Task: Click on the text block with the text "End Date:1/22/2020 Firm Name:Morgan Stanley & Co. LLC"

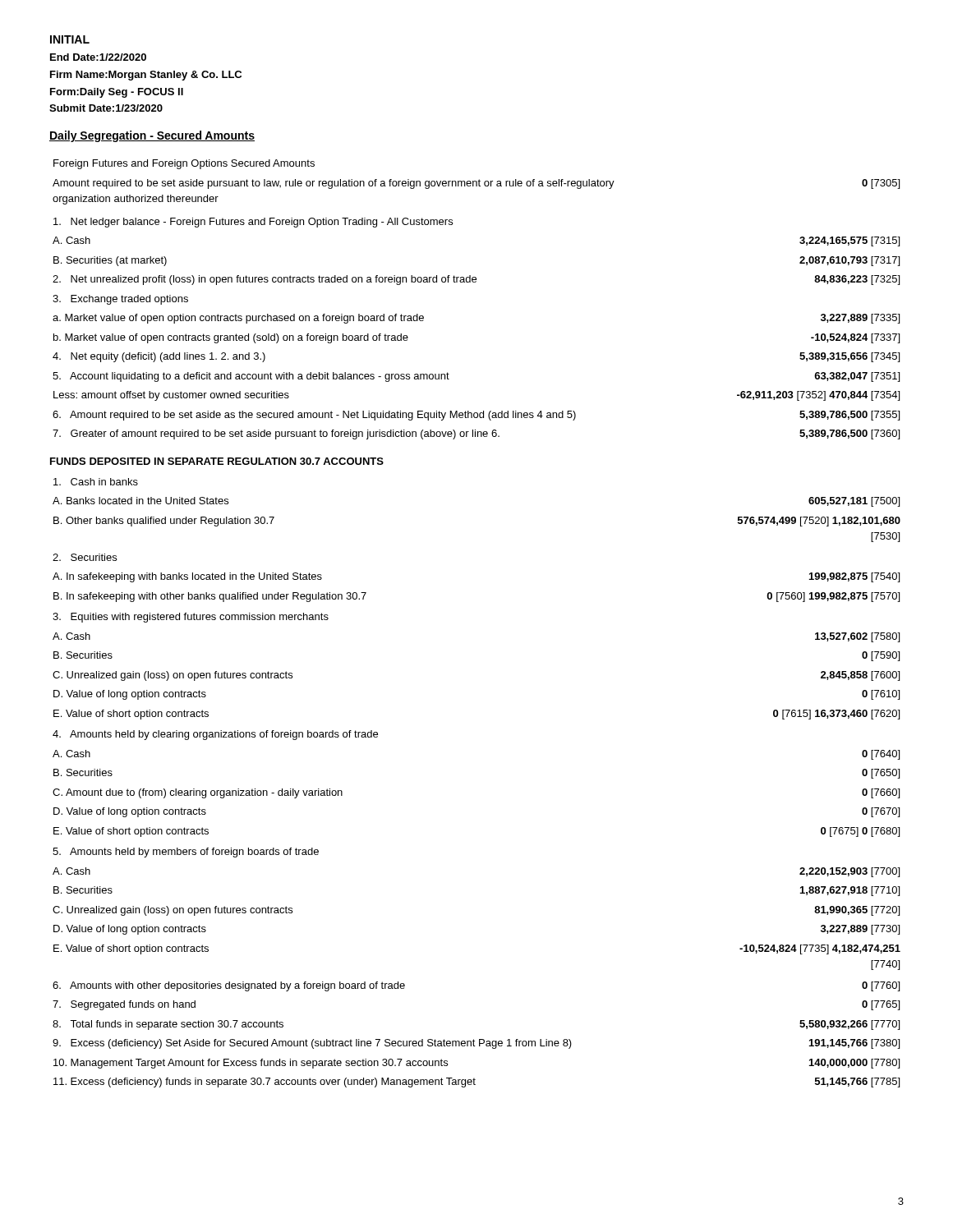Action: click(98, 57)
